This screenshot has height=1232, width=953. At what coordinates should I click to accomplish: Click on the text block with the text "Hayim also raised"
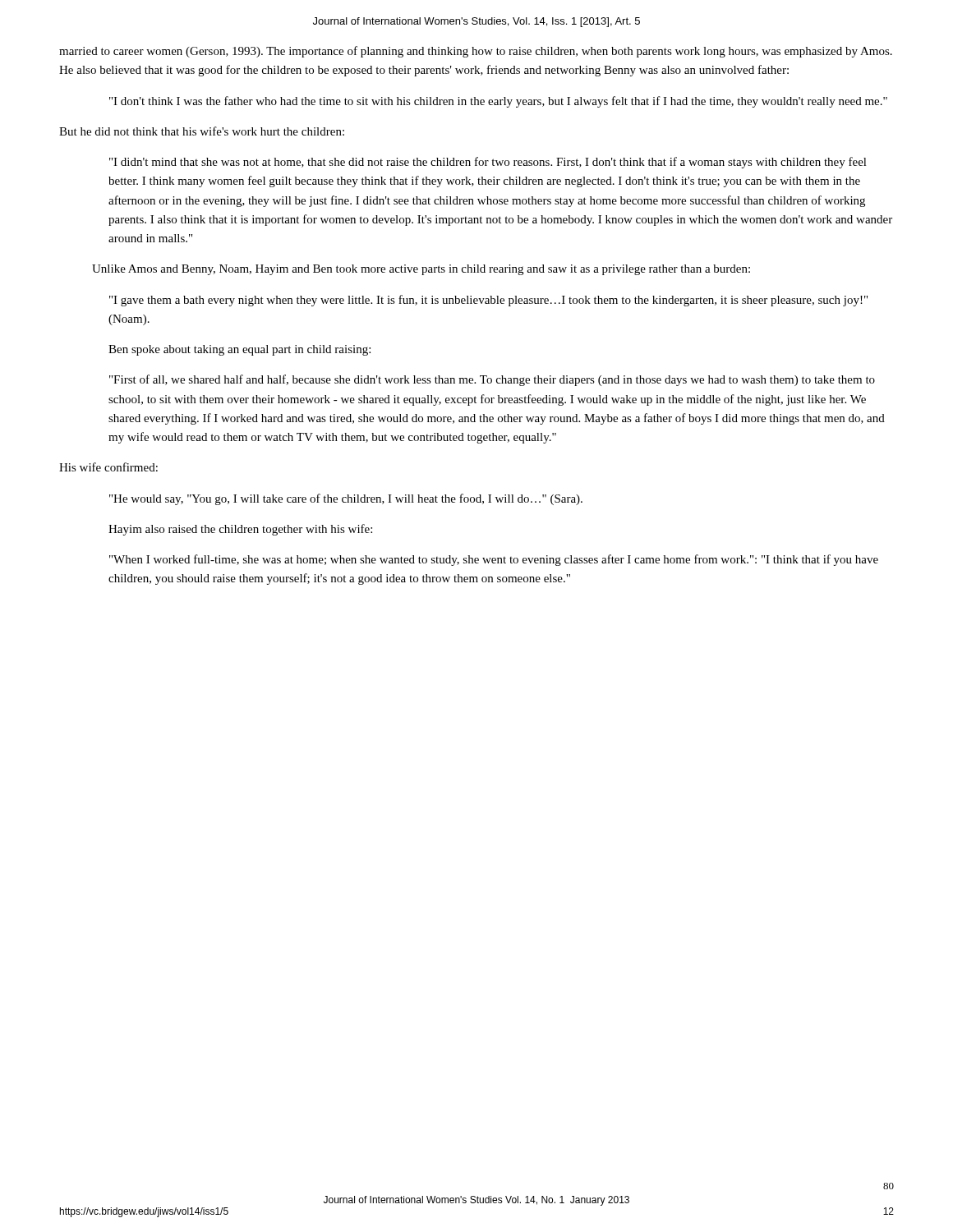point(241,529)
